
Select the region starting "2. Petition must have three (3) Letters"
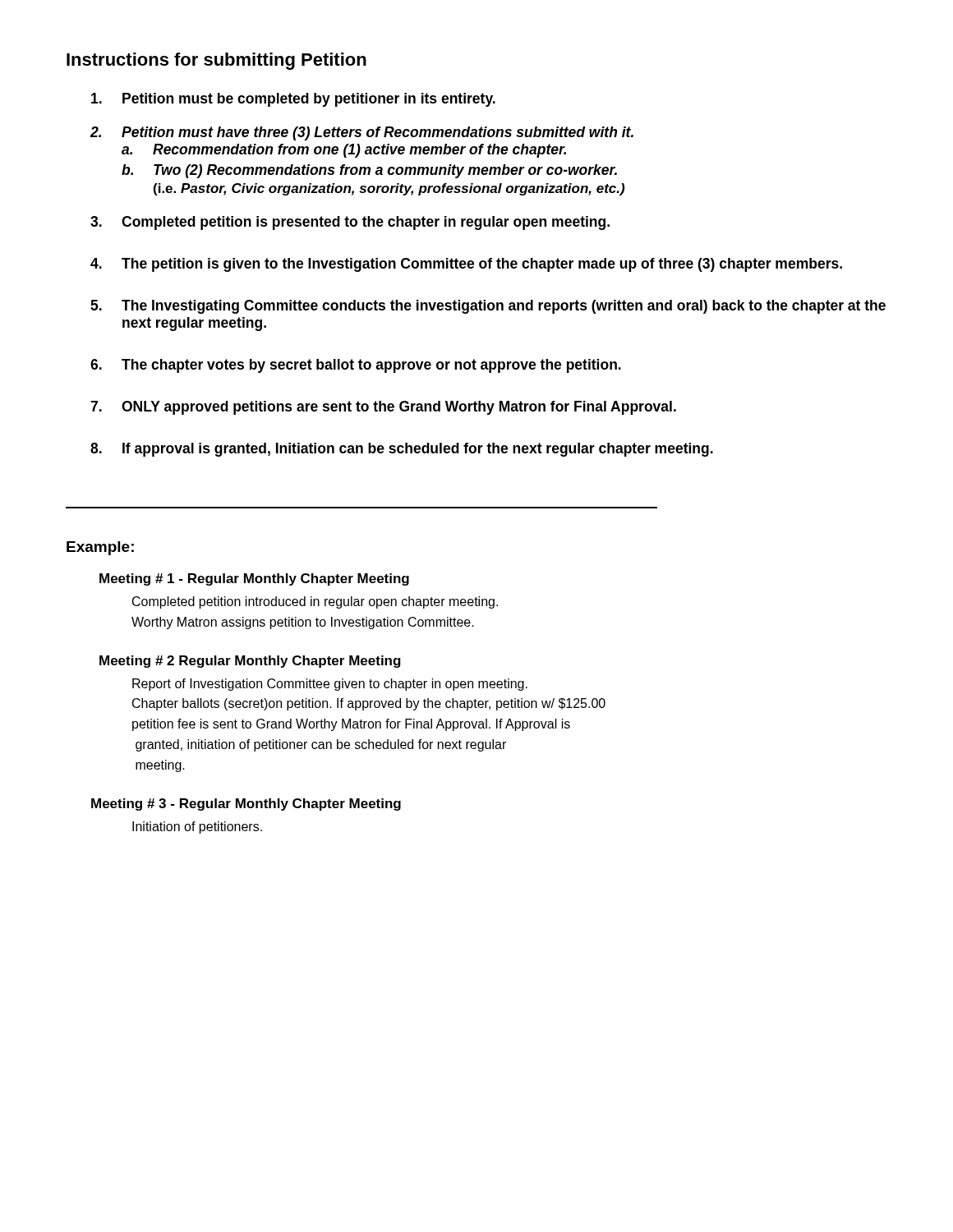point(489,161)
